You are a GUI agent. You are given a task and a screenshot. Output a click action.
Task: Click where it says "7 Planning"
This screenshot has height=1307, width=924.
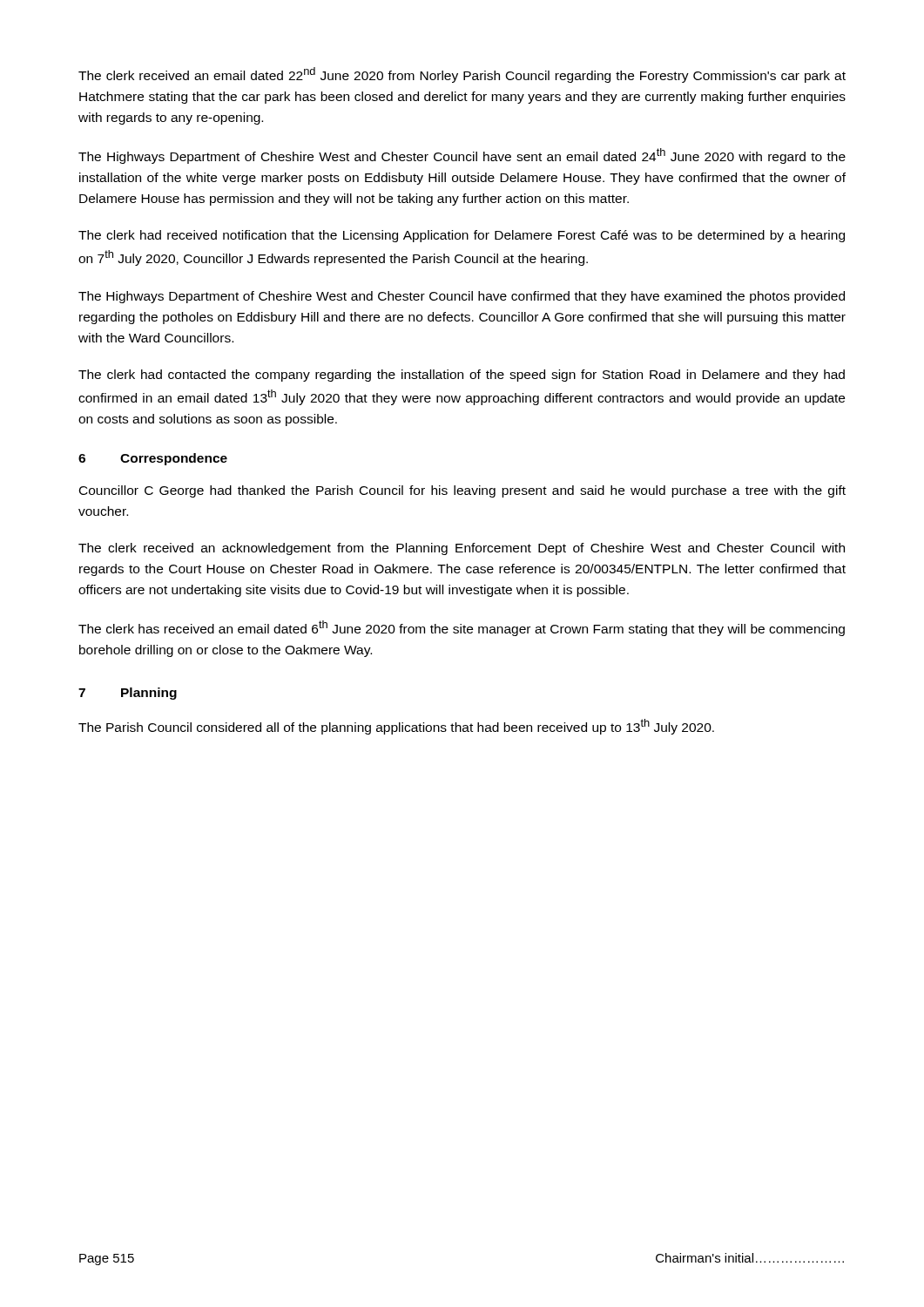128,693
